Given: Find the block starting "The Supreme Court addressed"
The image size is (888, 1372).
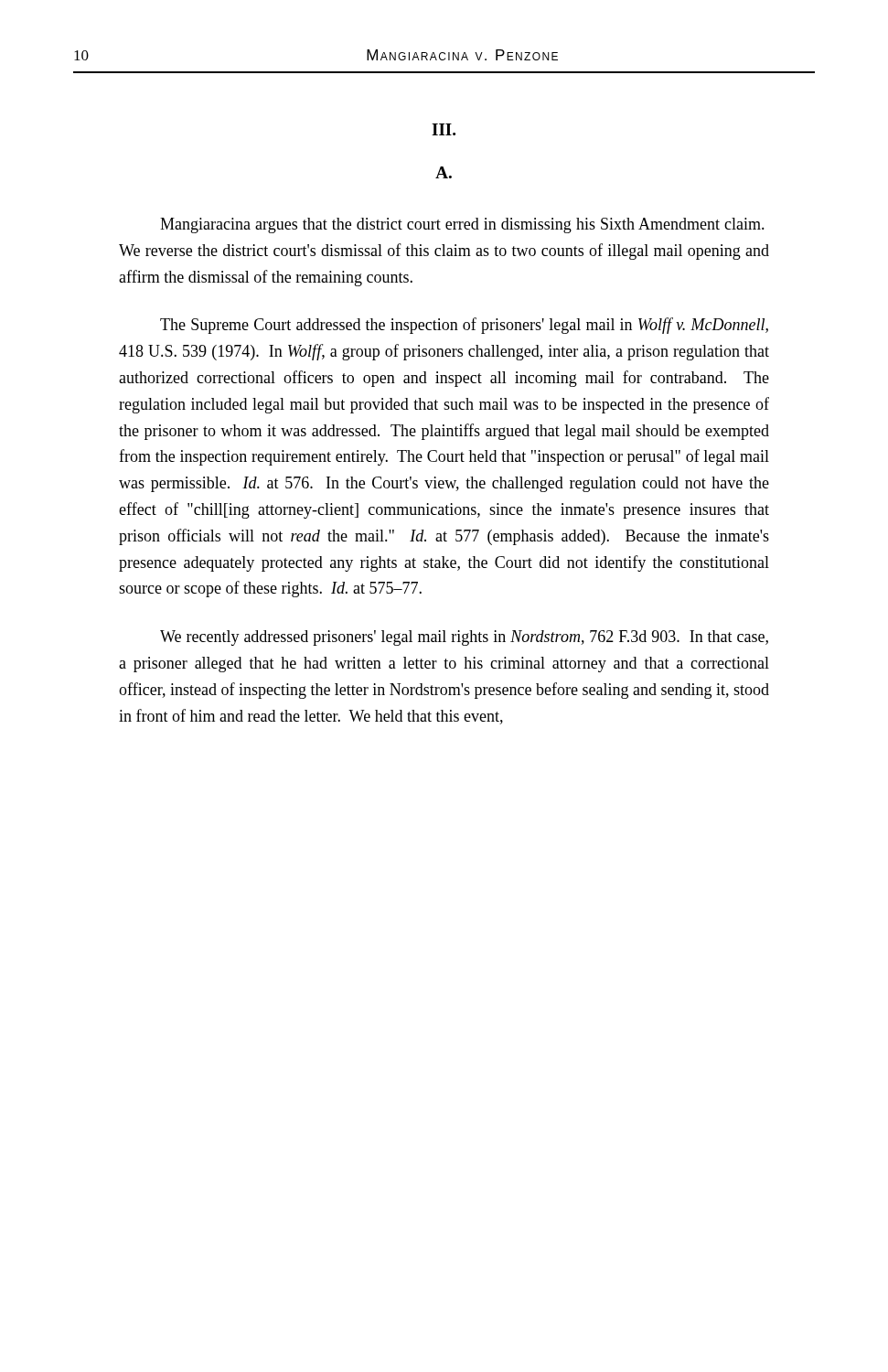Looking at the screenshot, I should (x=444, y=457).
